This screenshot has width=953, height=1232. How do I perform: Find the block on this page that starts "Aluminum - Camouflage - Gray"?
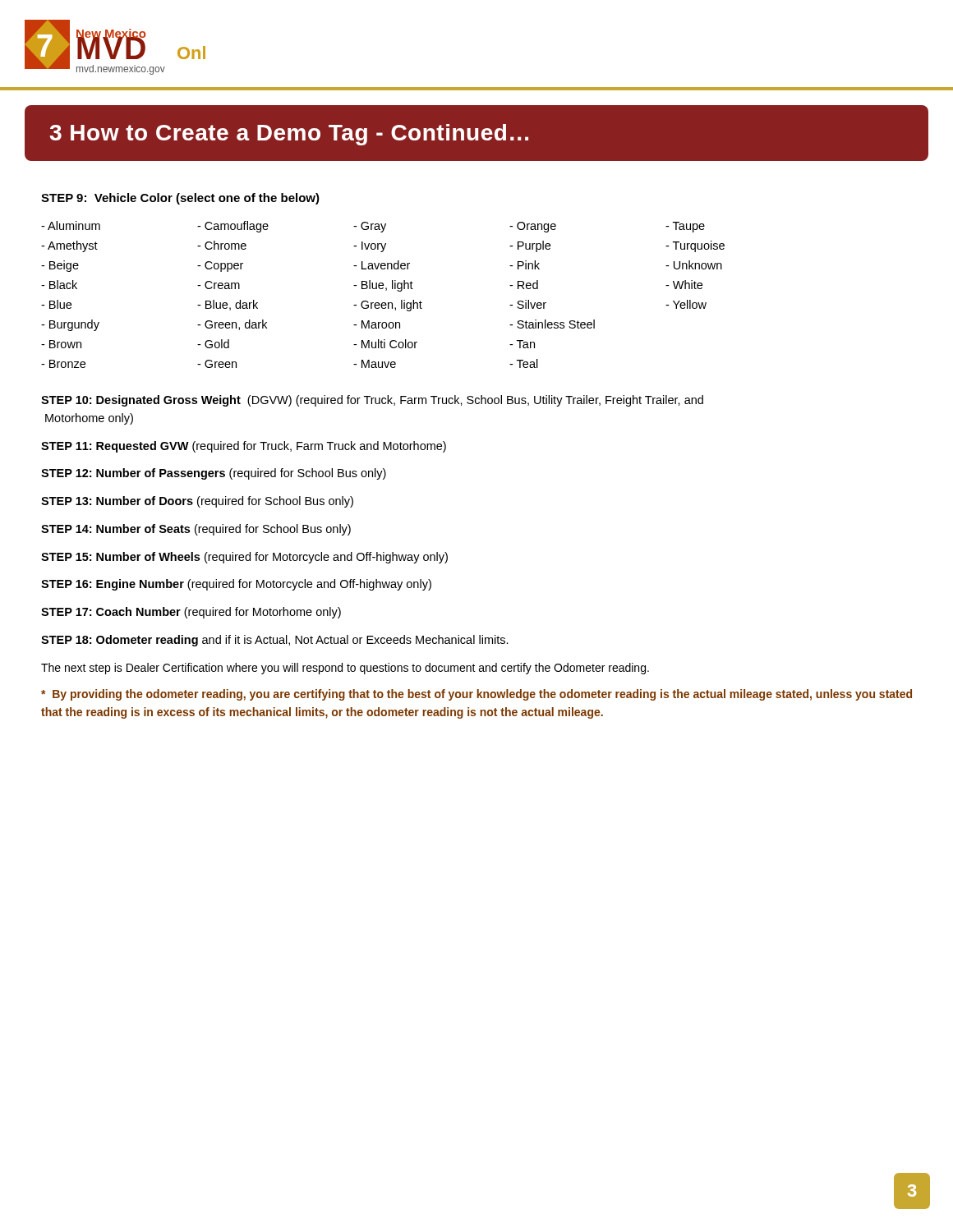coord(431,295)
